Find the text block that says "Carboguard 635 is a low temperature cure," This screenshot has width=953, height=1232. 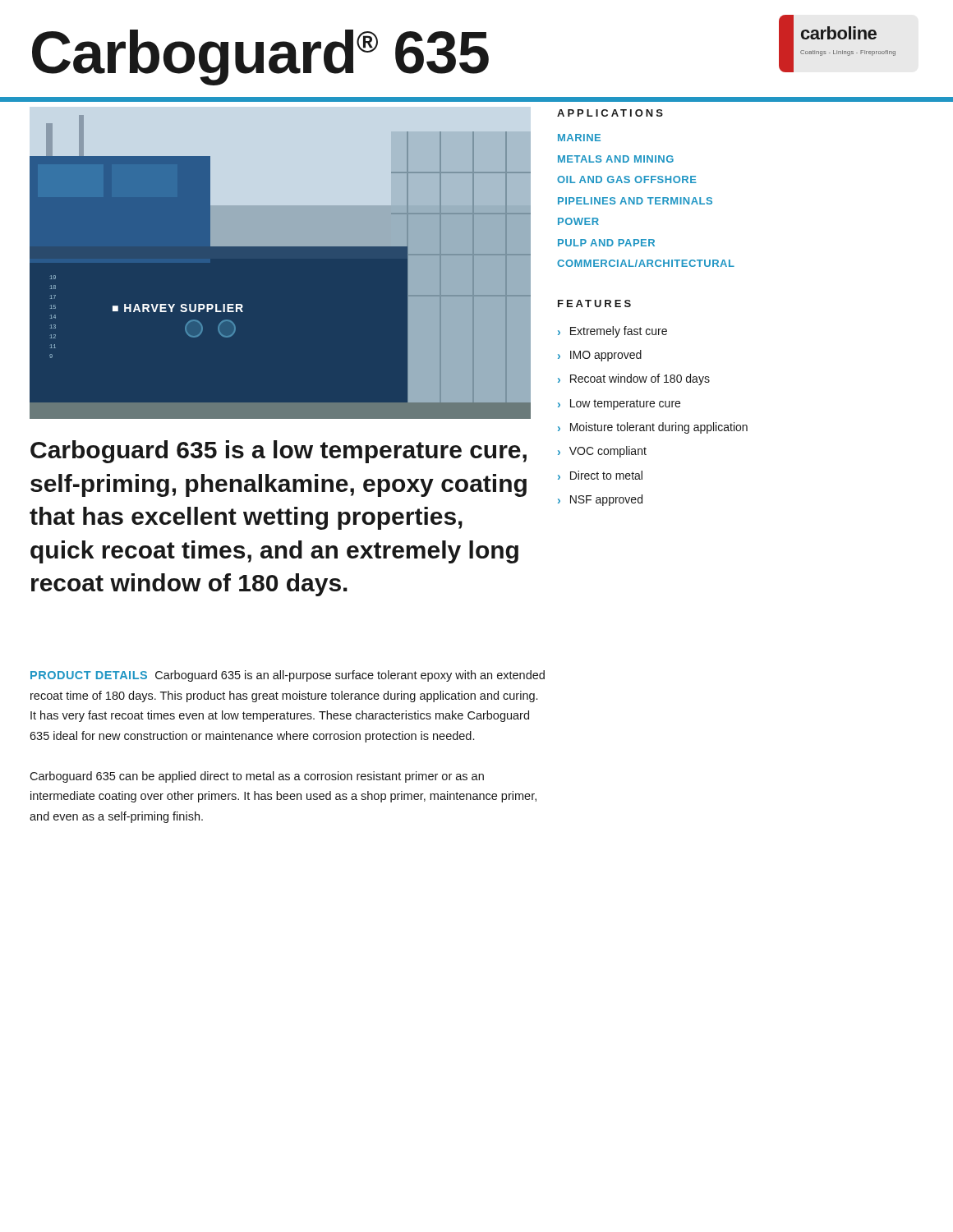pos(280,517)
